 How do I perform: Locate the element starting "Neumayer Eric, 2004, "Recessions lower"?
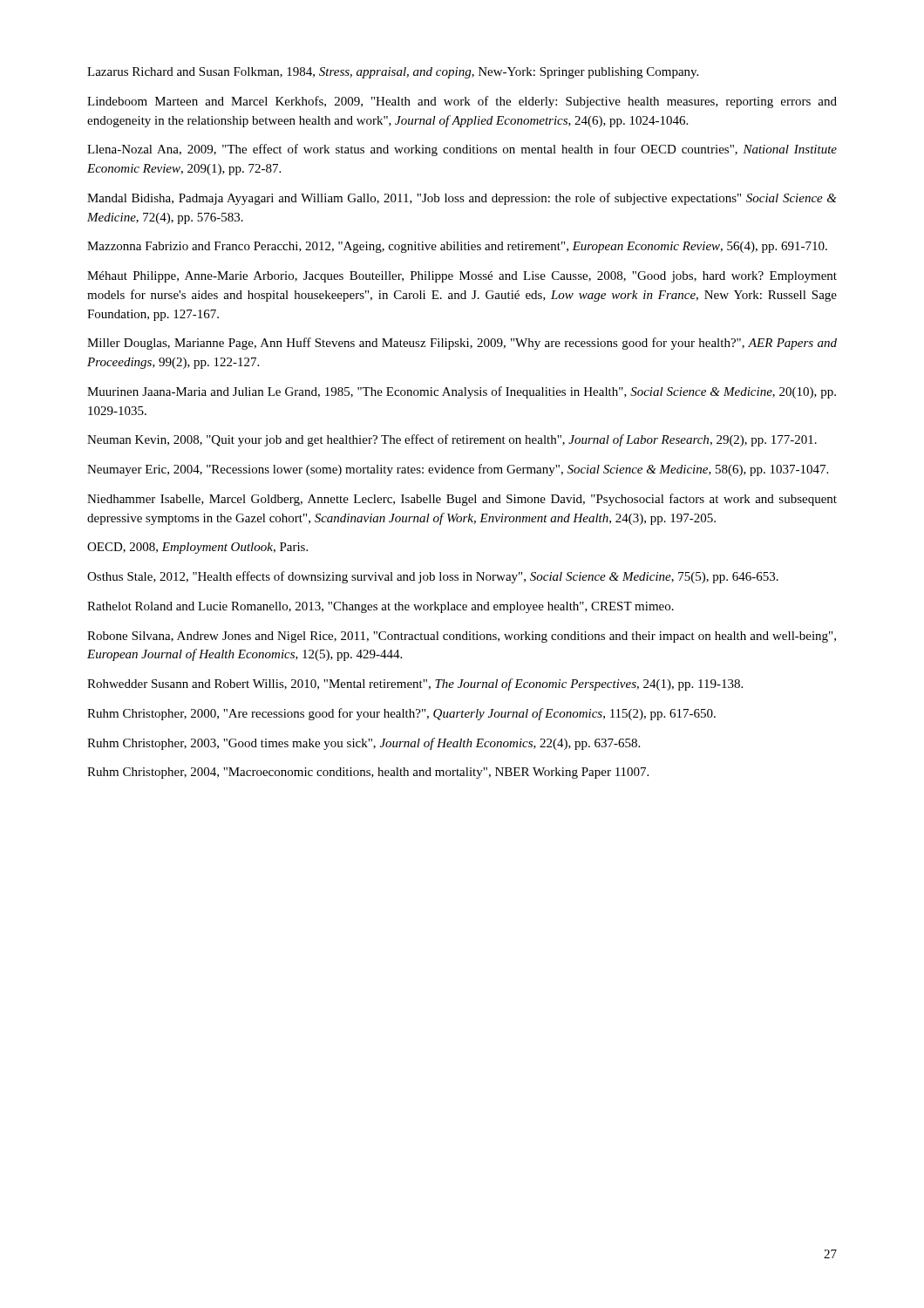point(458,469)
